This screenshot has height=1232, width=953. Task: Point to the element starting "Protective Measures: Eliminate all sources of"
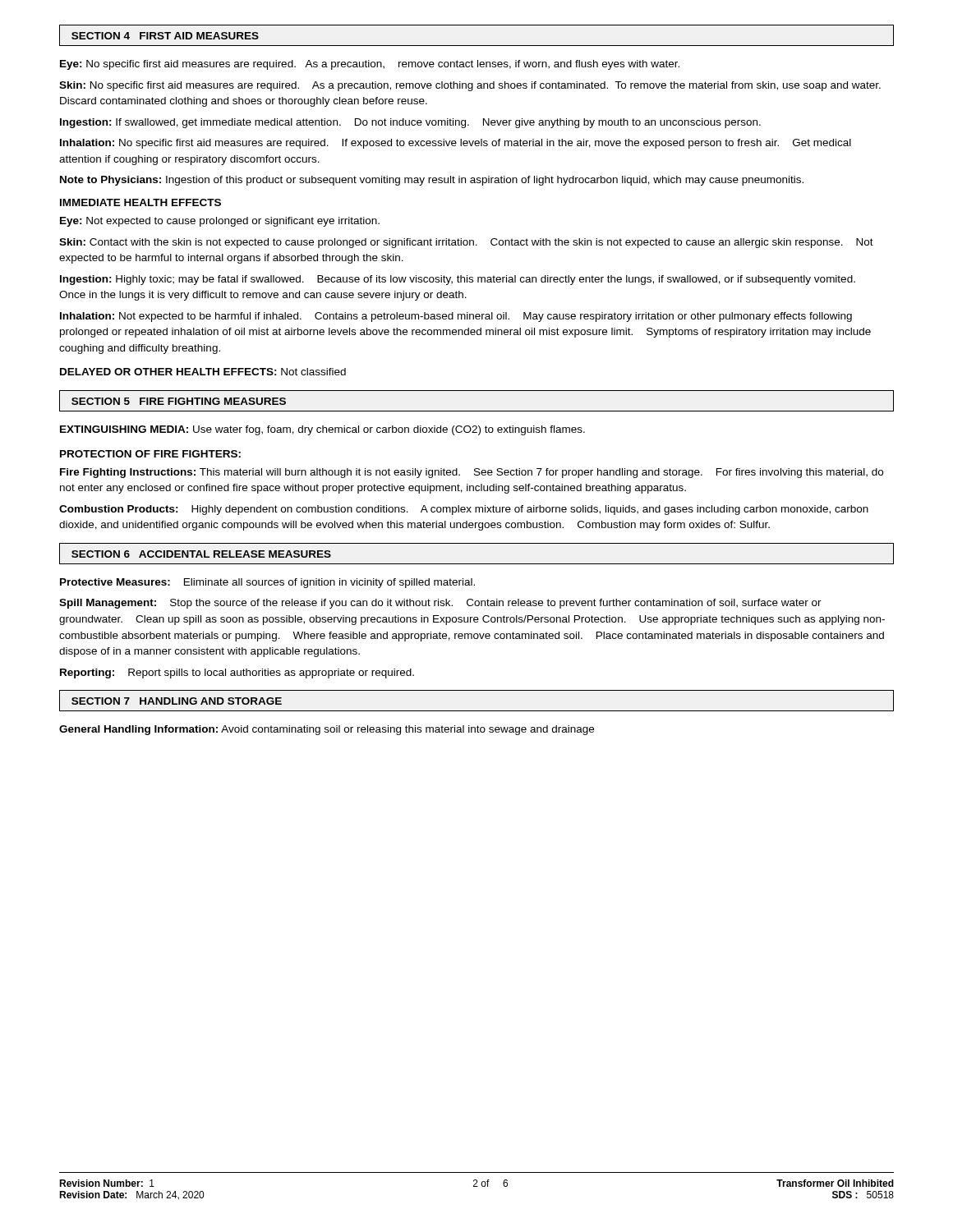click(x=476, y=627)
